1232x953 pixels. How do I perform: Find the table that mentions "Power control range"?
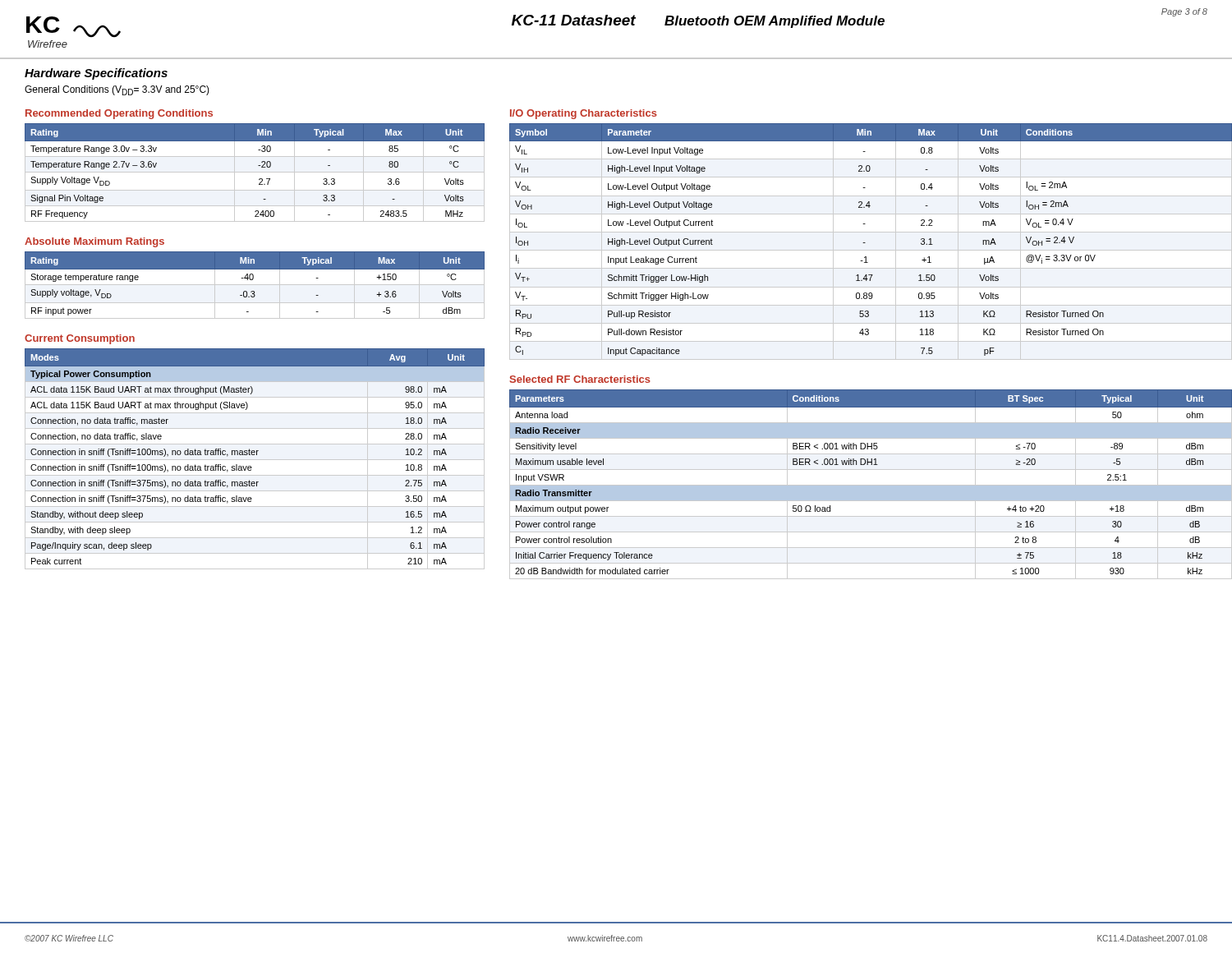[x=871, y=485]
